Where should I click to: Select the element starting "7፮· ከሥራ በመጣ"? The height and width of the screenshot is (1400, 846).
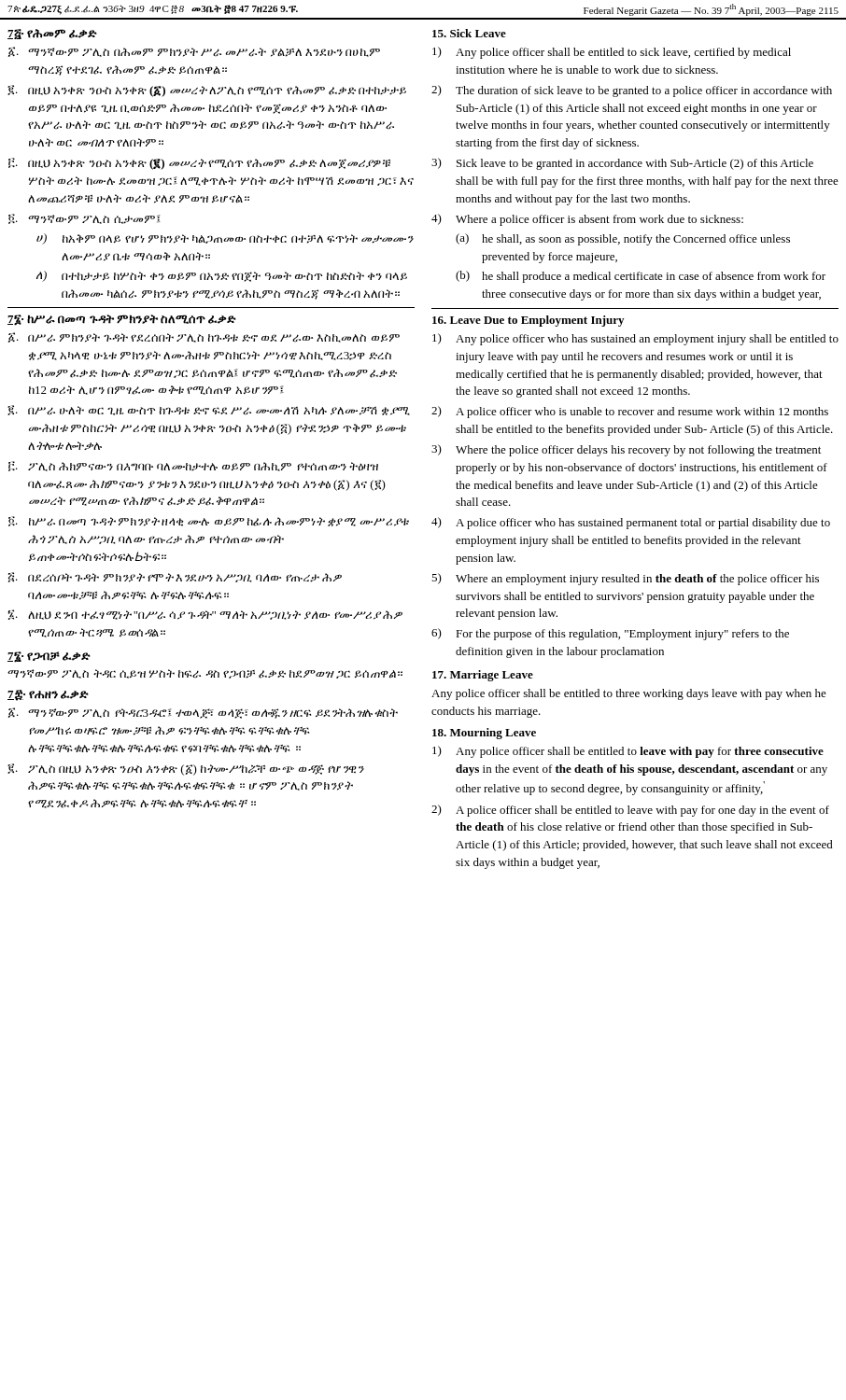coord(121,318)
